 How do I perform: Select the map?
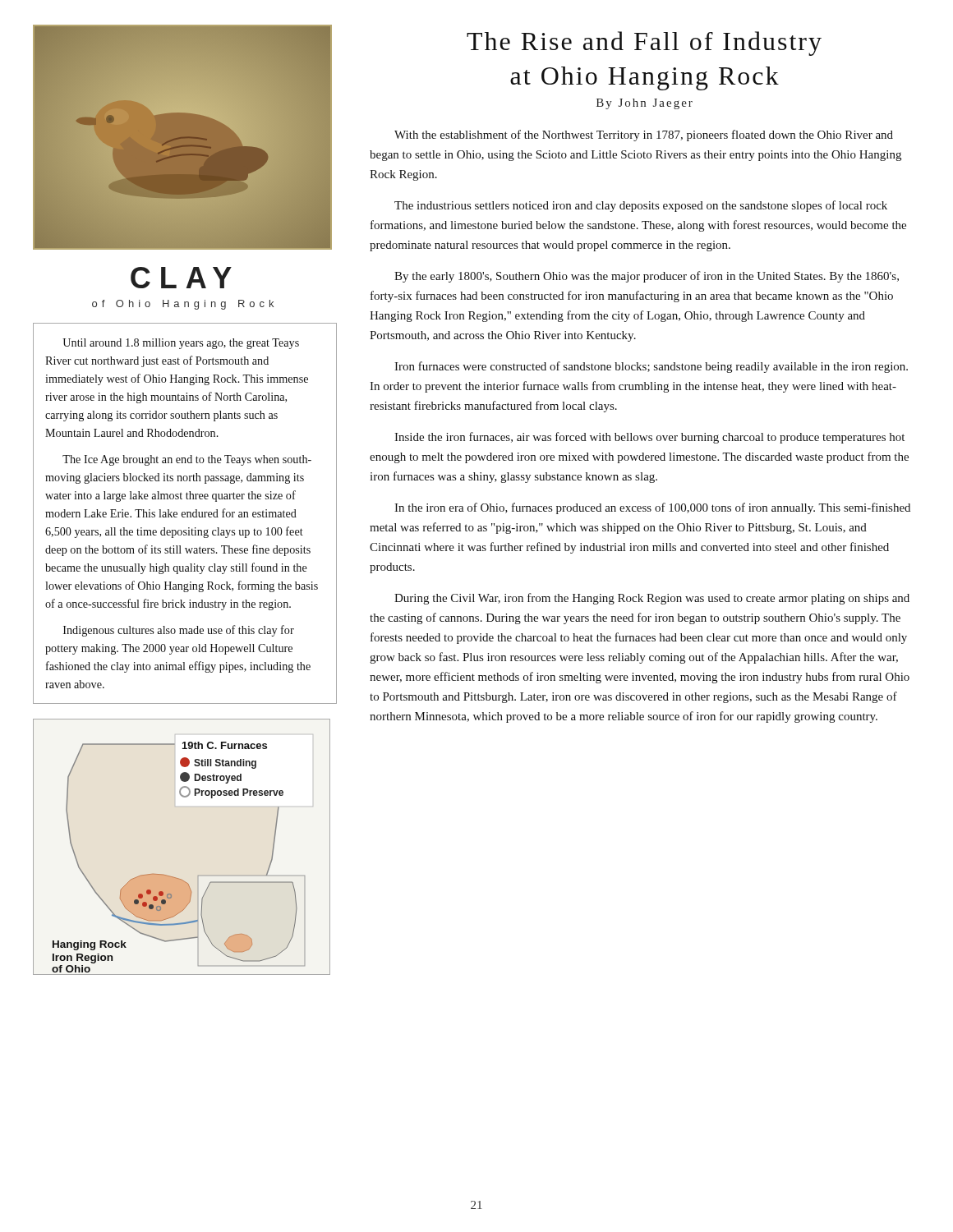tap(182, 847)
